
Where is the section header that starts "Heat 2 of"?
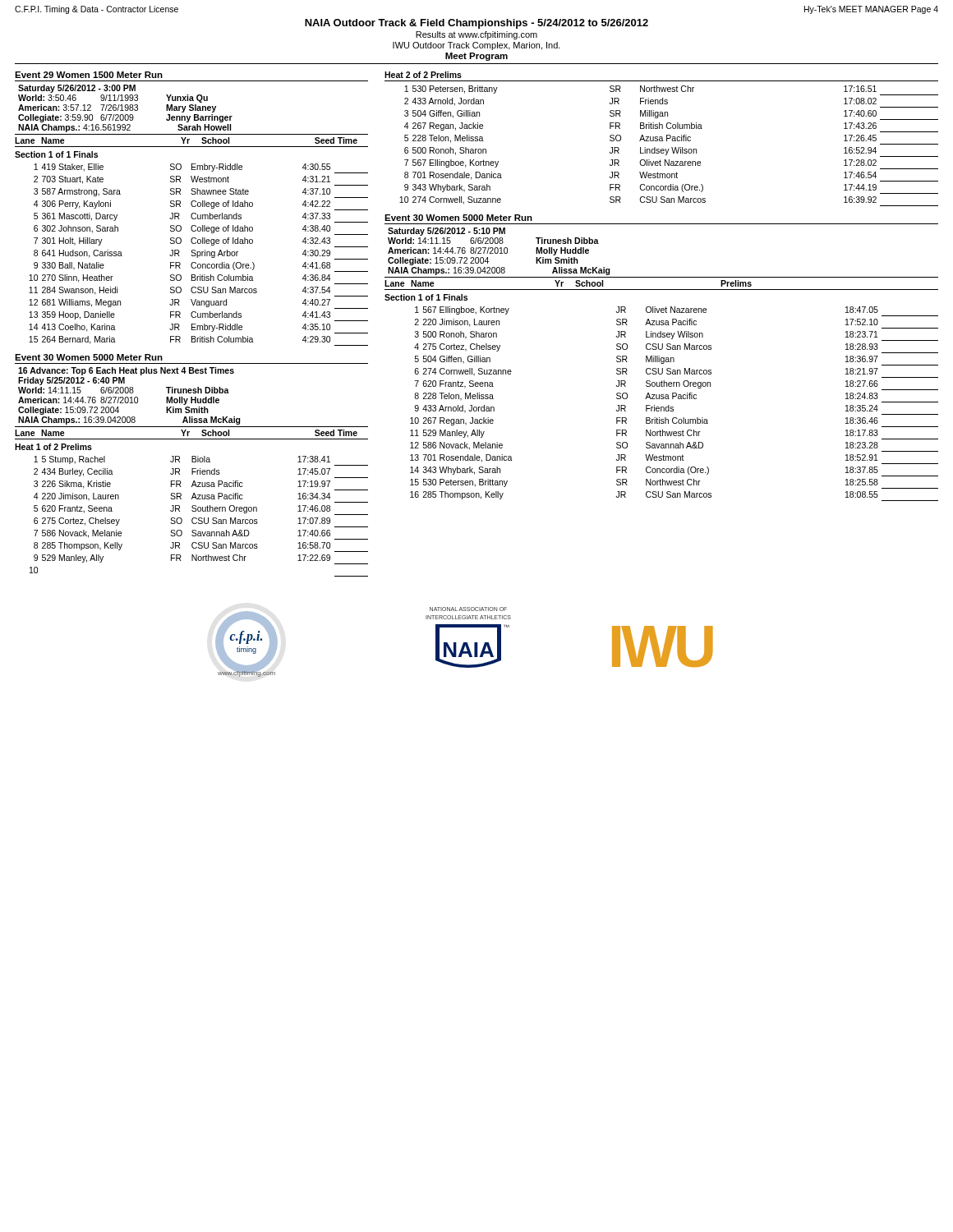423,75
